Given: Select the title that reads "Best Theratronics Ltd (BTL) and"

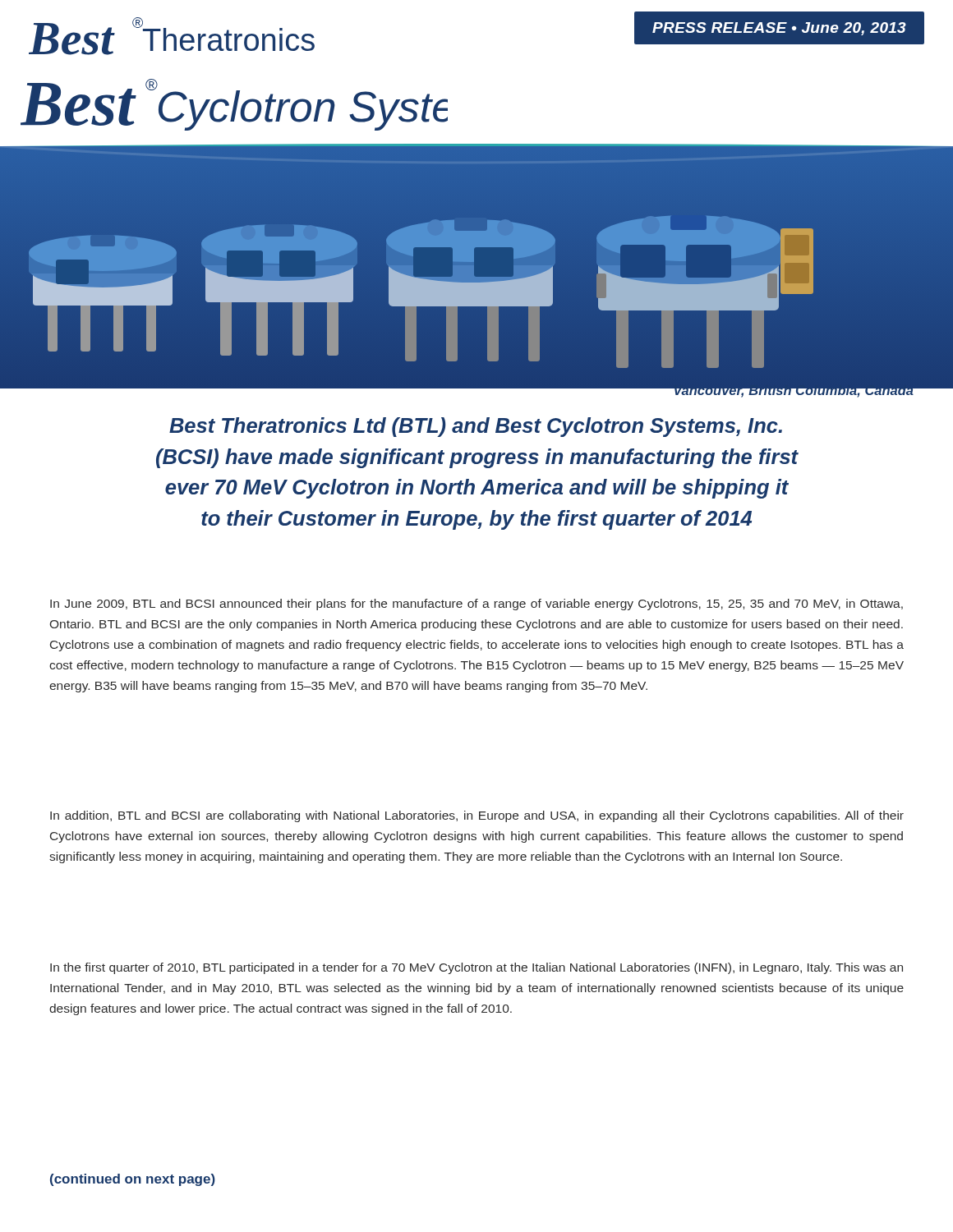Looking at the screenshot, I should pos(476,472).
